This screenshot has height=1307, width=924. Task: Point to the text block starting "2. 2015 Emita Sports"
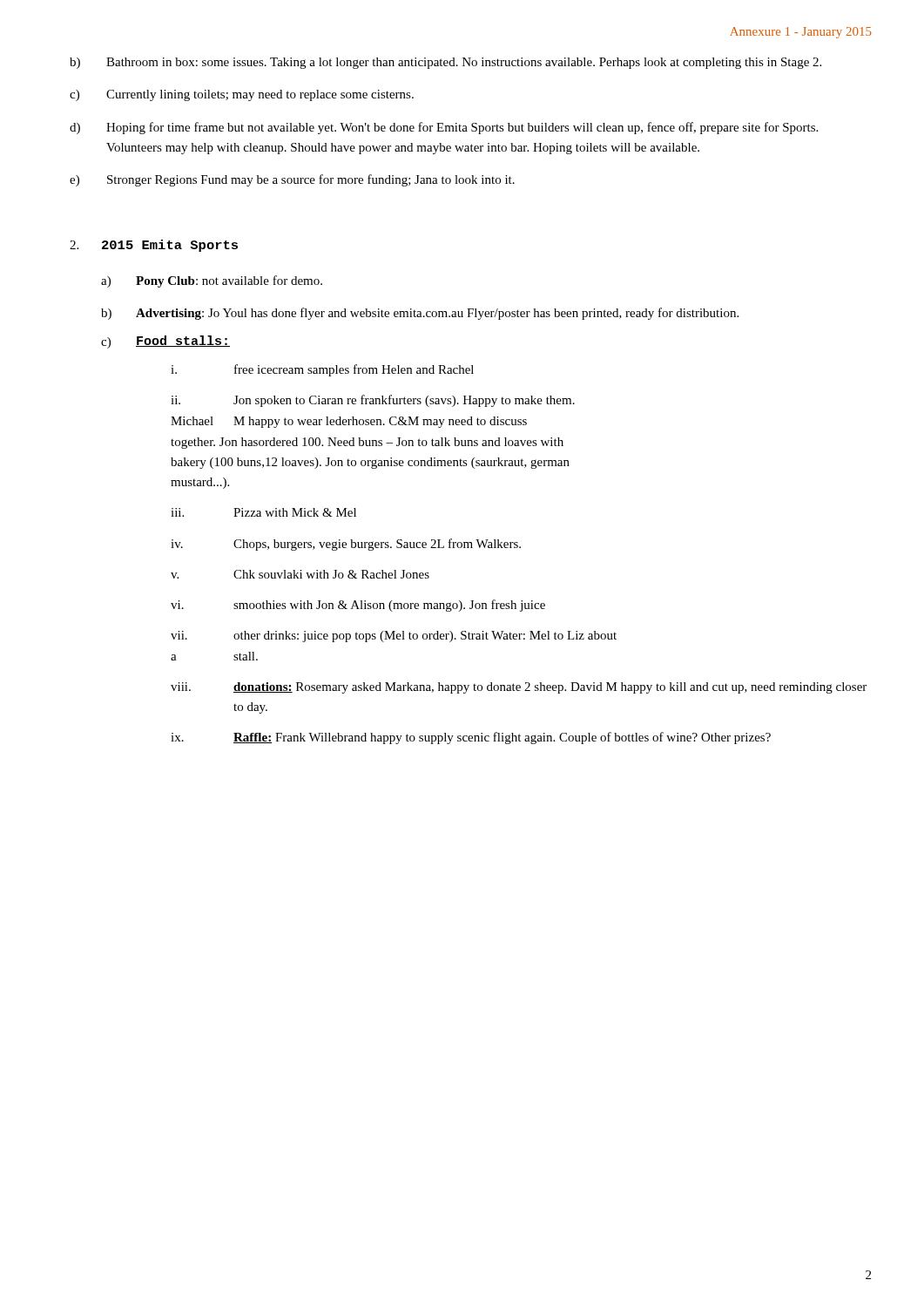pyautogui.click(x=154, y=246)
